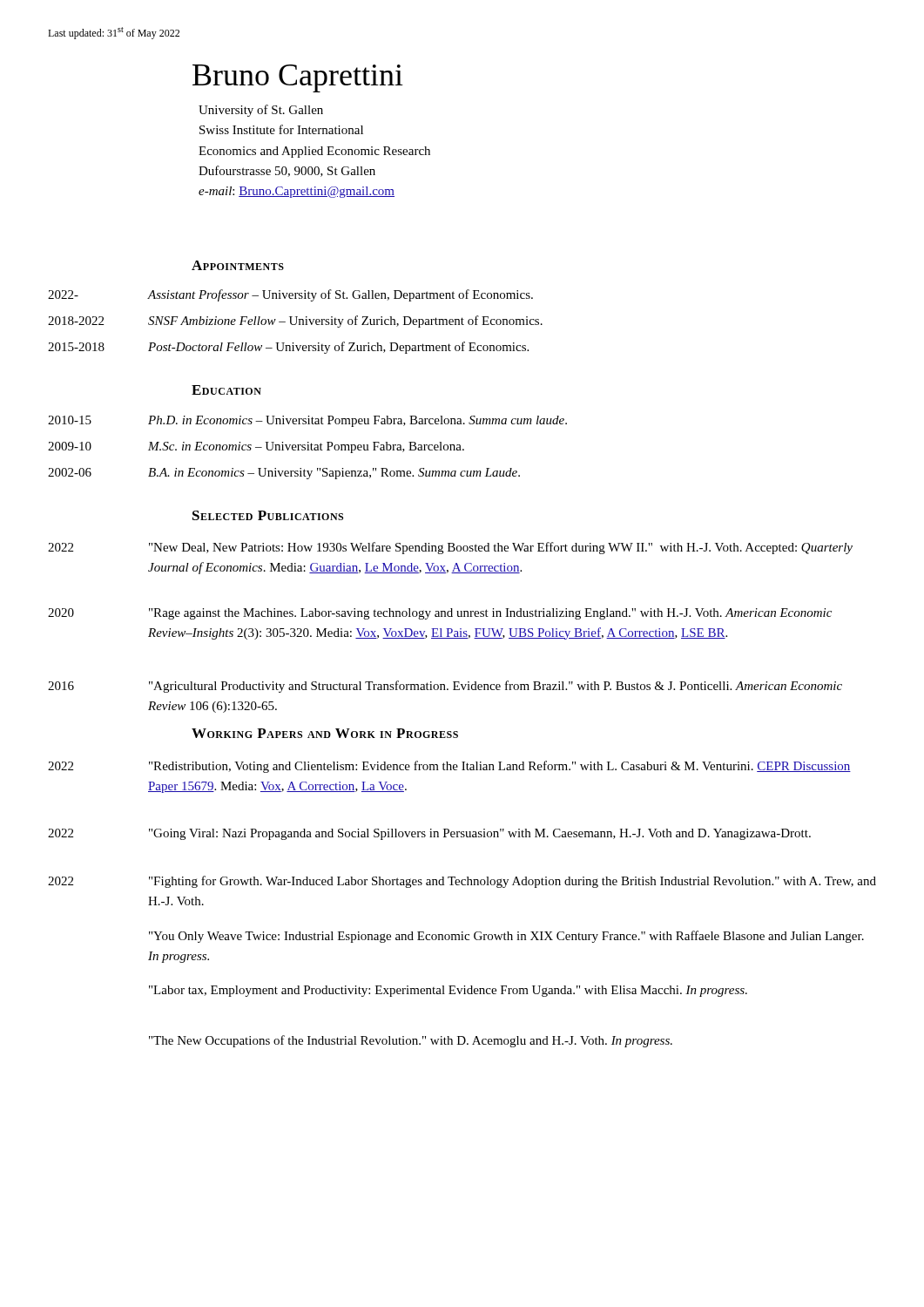Point to the element starting "2022- Assistant Professor –"
Screen dimensions: 1307x924
point(291,295)
